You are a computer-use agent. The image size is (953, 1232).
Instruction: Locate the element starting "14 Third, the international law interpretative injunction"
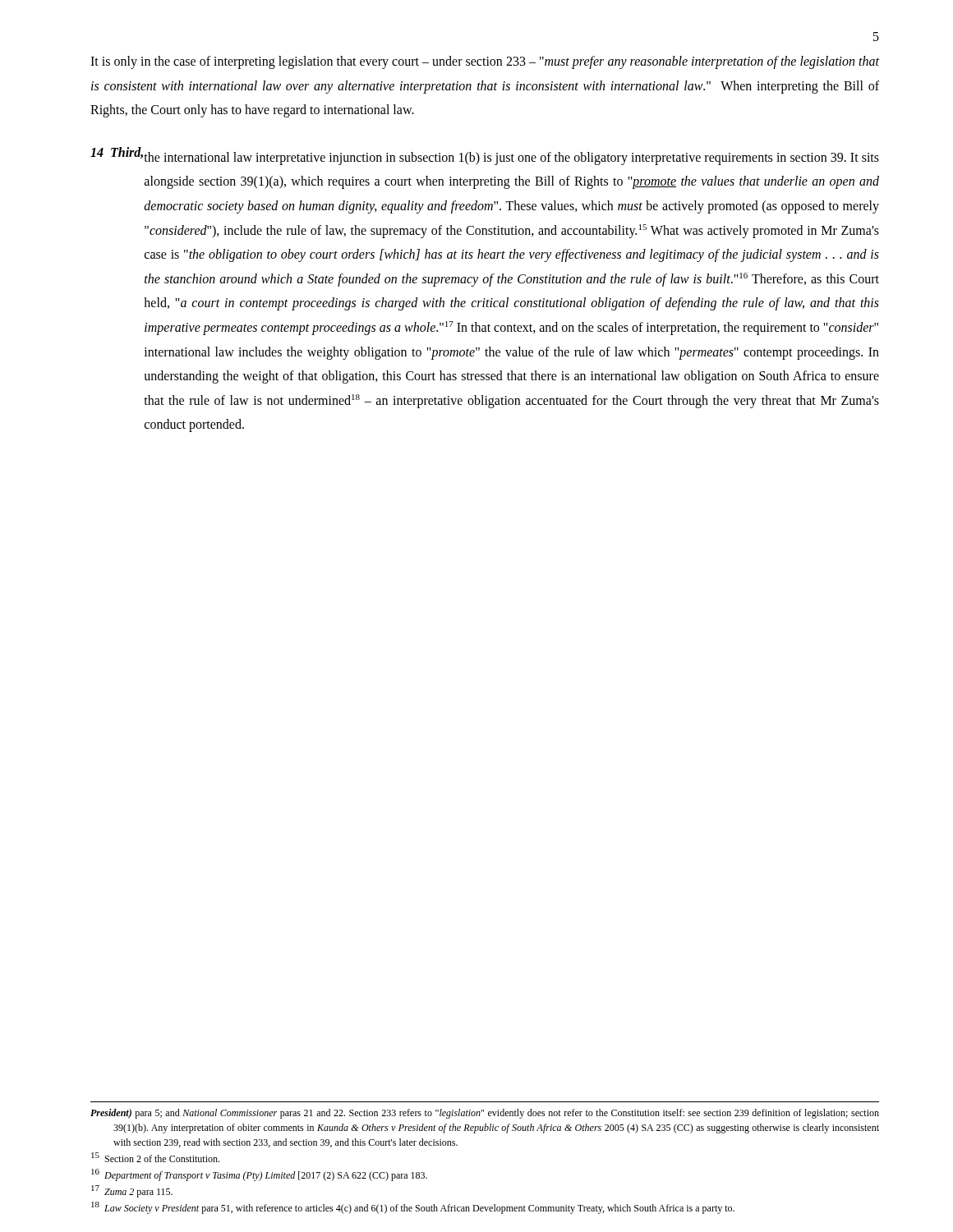pos(485,291)
